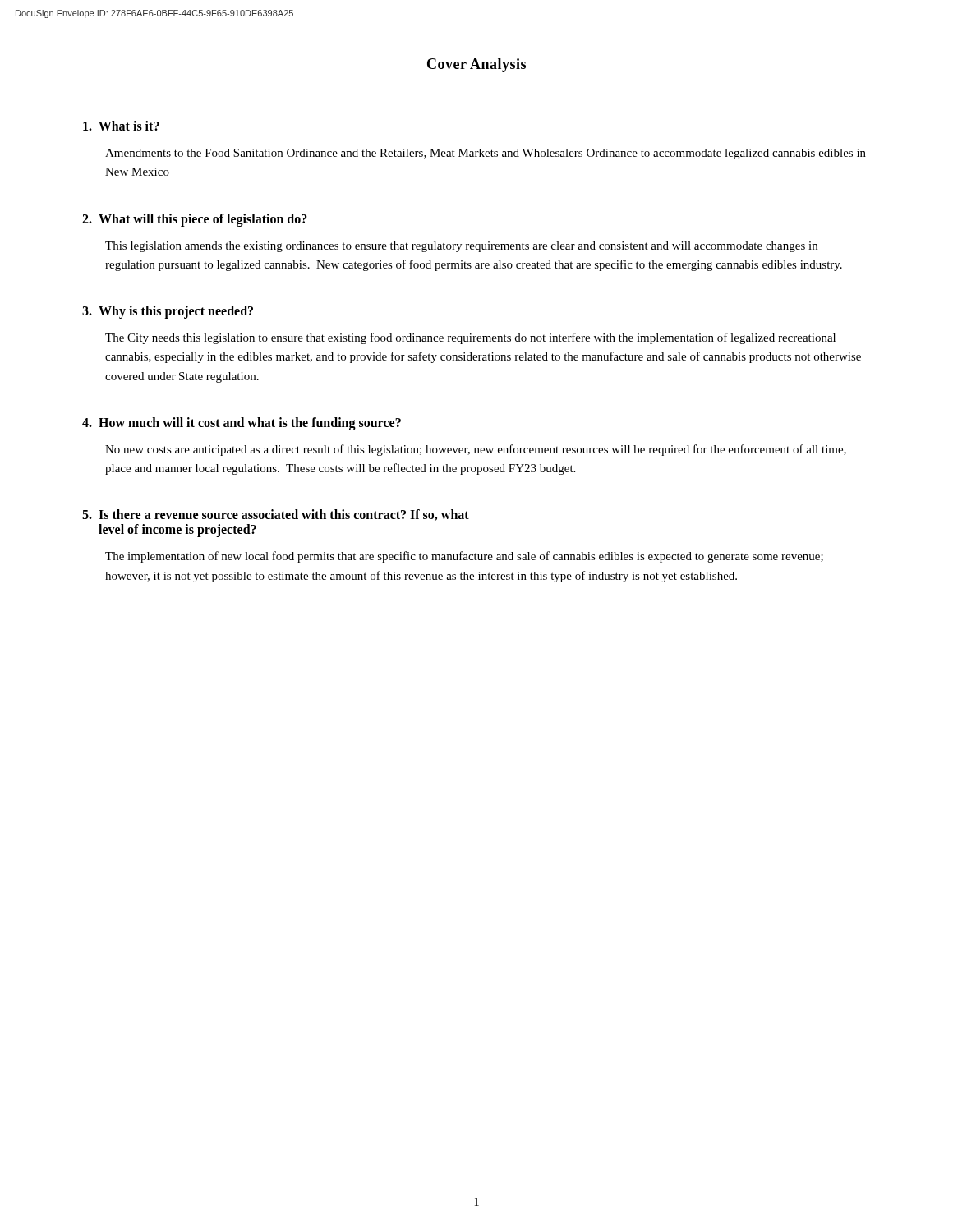Point to the block starting "3. Why is"

coord(168,311)
